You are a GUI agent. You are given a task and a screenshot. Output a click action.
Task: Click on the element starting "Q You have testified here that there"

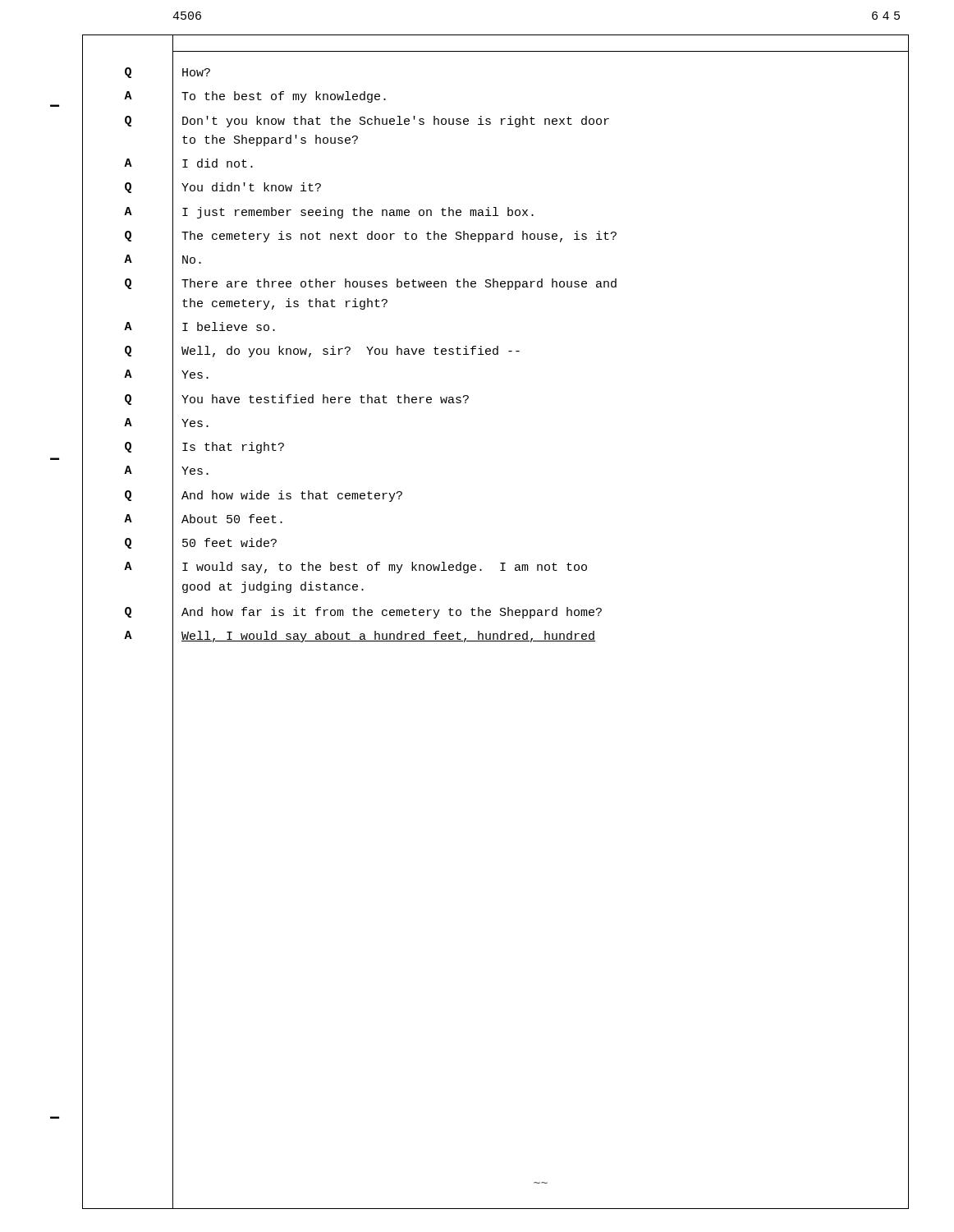(275, 400)
